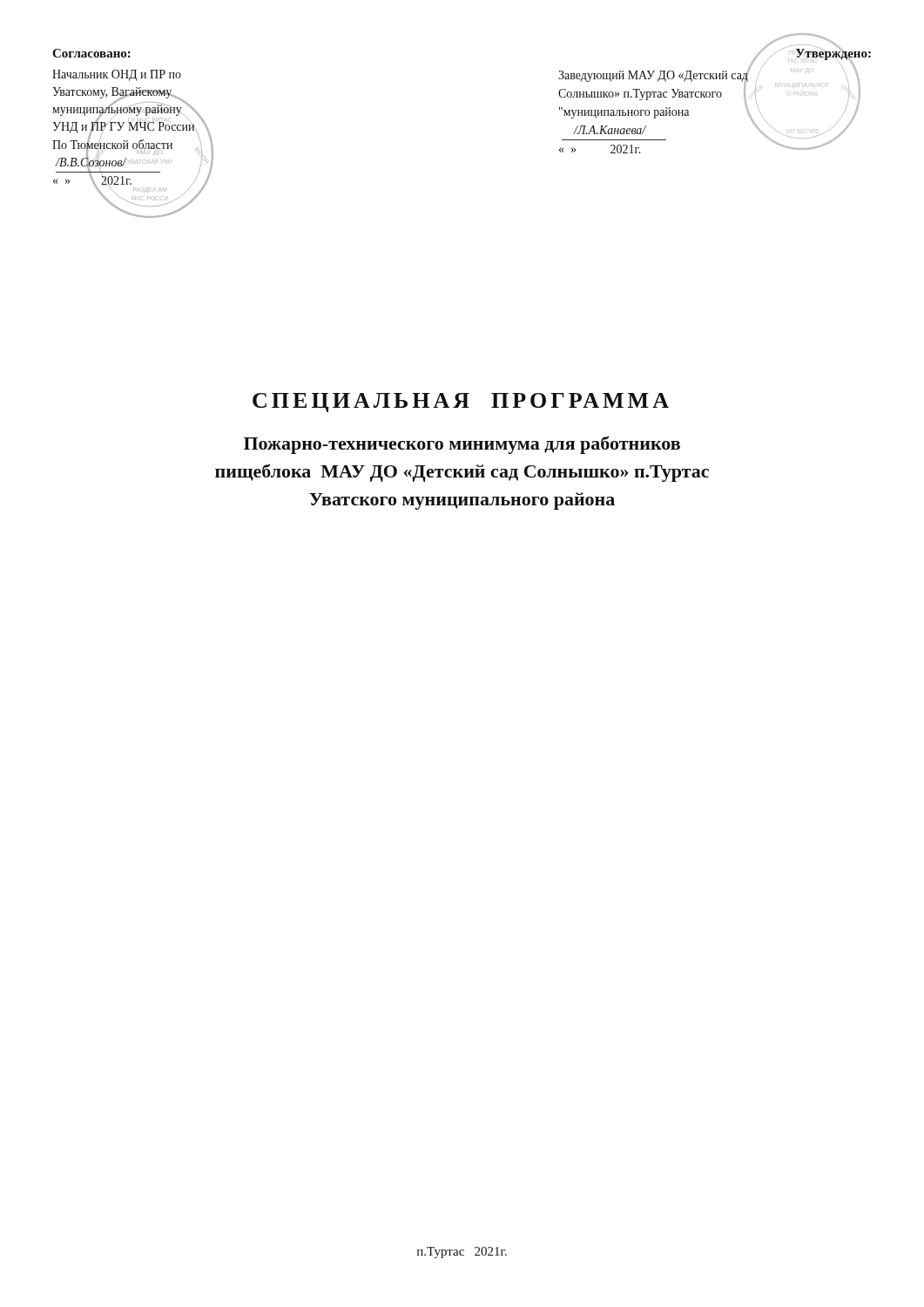Screen dimensions: 1307x924
Task: Click on the passage starting "Согласовано: Начальник ОНД и ПР по Уватскому,"
Action: [x=187, y=117]
